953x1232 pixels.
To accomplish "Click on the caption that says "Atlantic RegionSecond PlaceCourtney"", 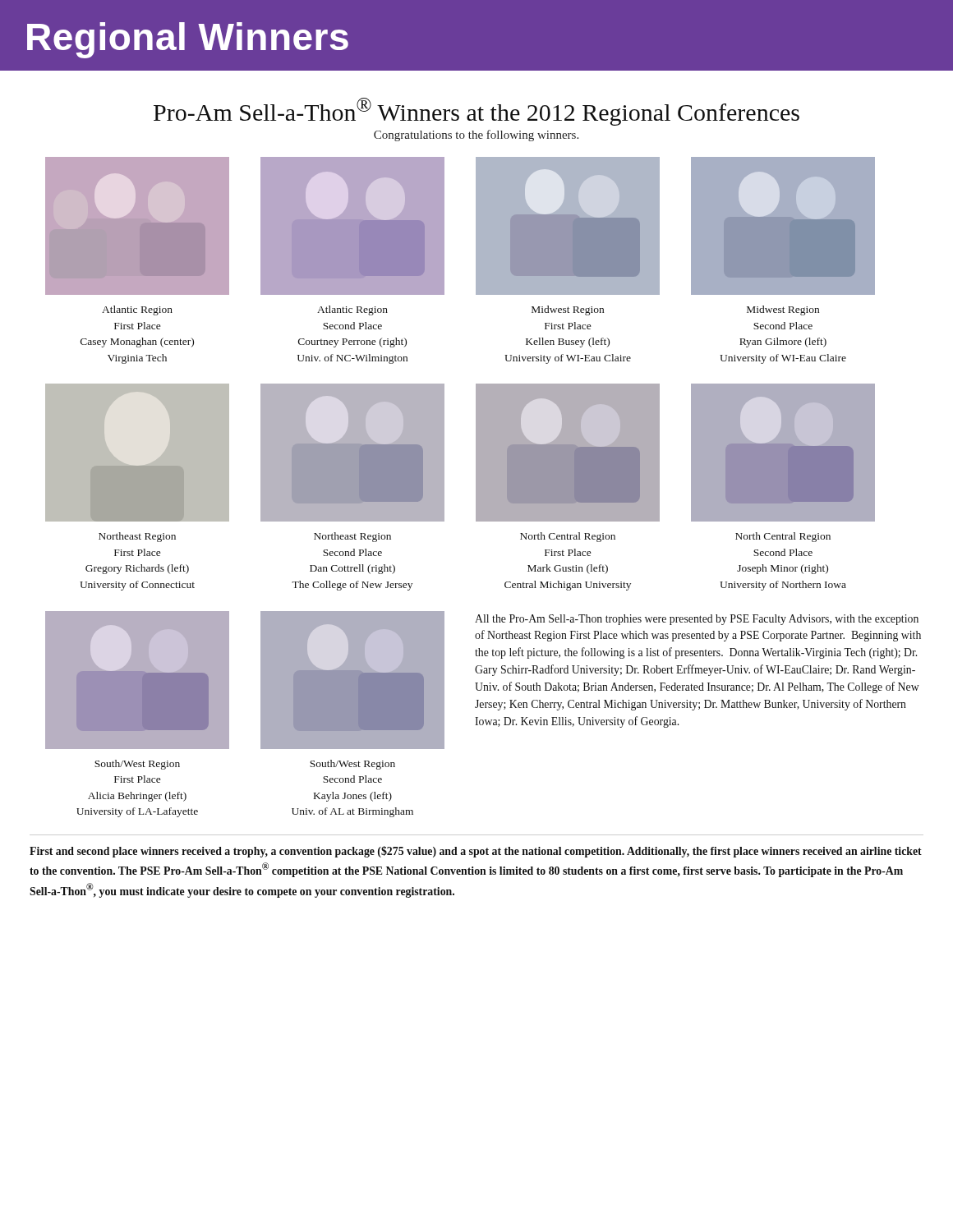I will pos(352,333).
